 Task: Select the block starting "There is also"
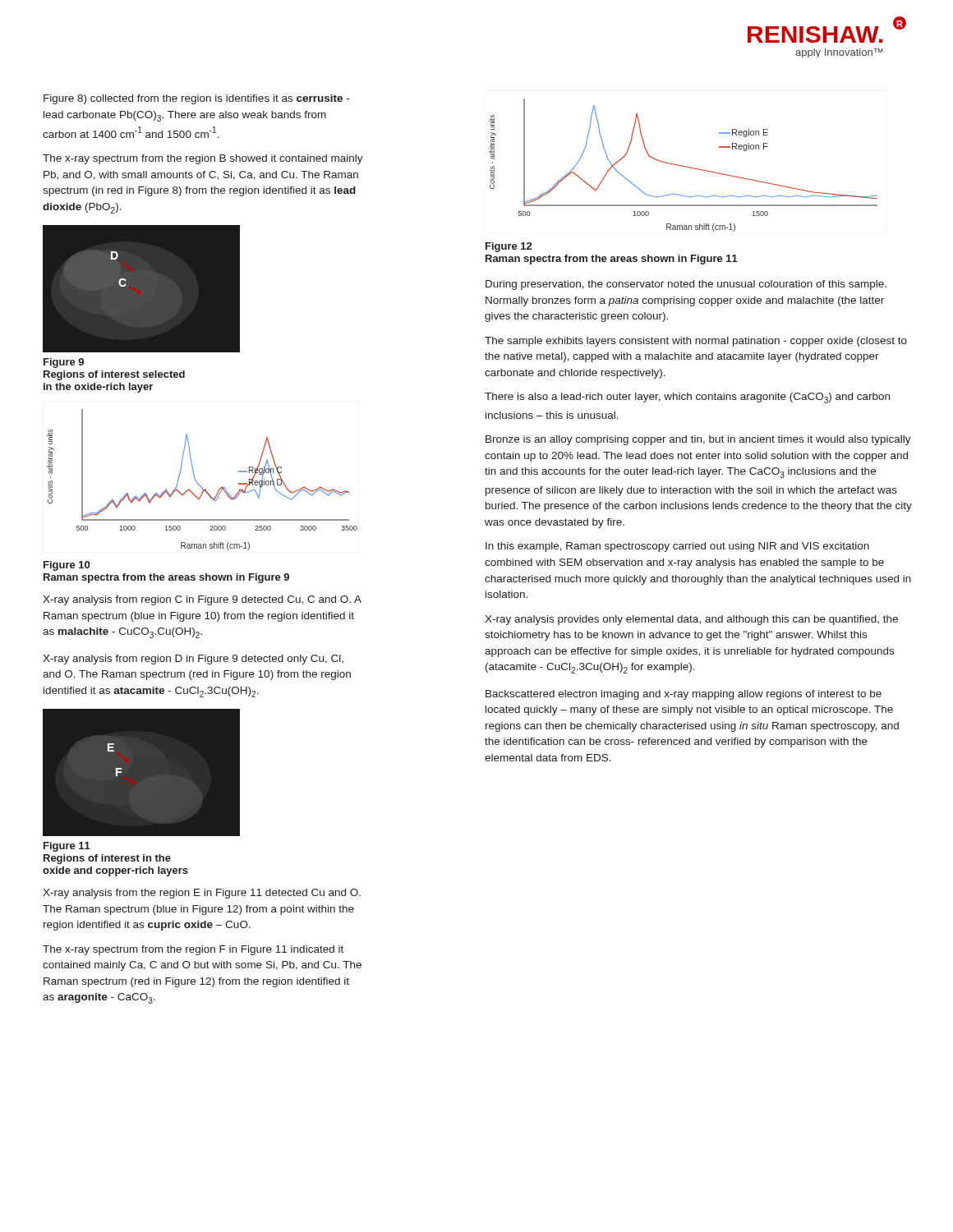[x=698, y=406]
